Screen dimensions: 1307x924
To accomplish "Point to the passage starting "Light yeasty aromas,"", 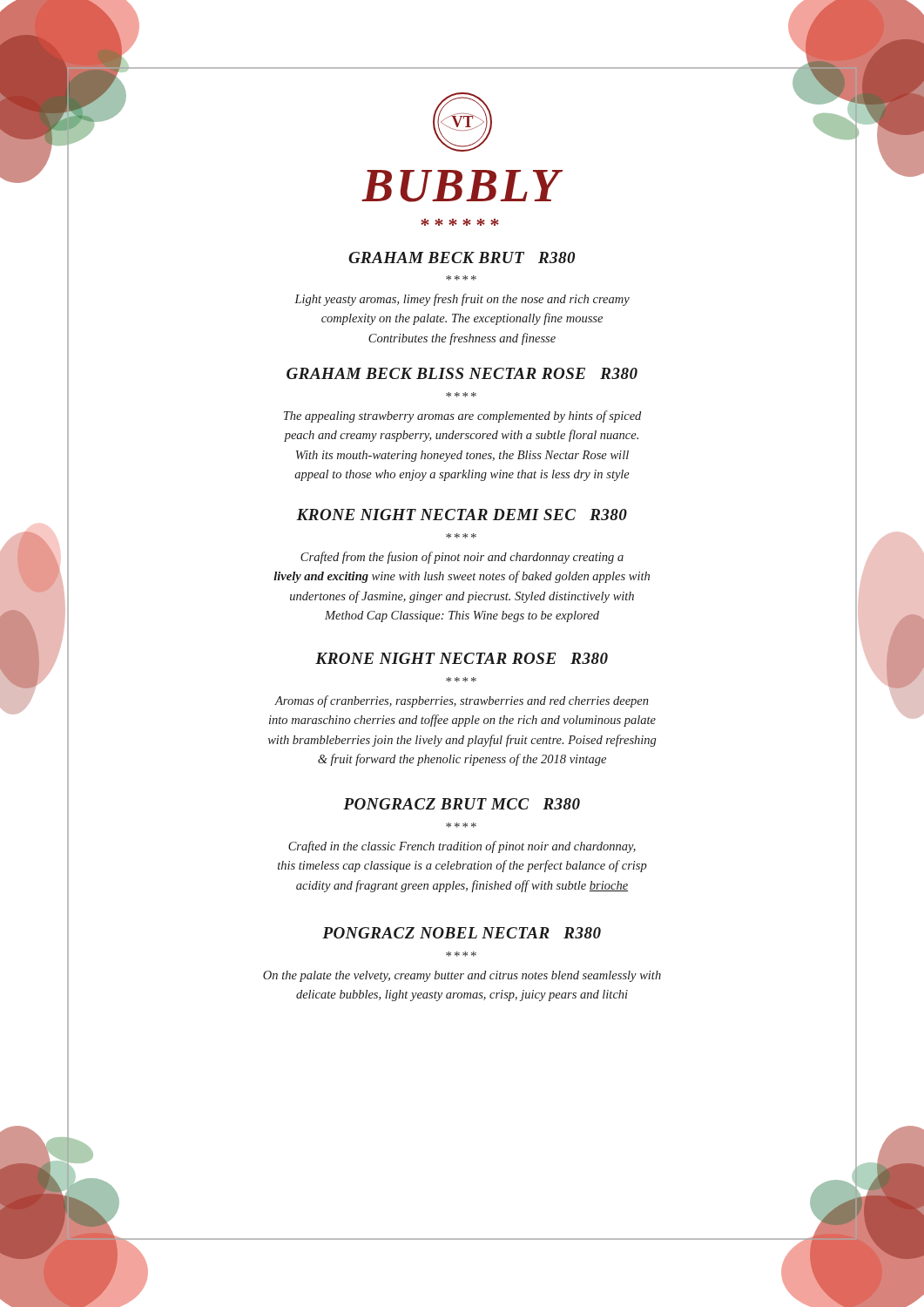I will coord(462,318).
